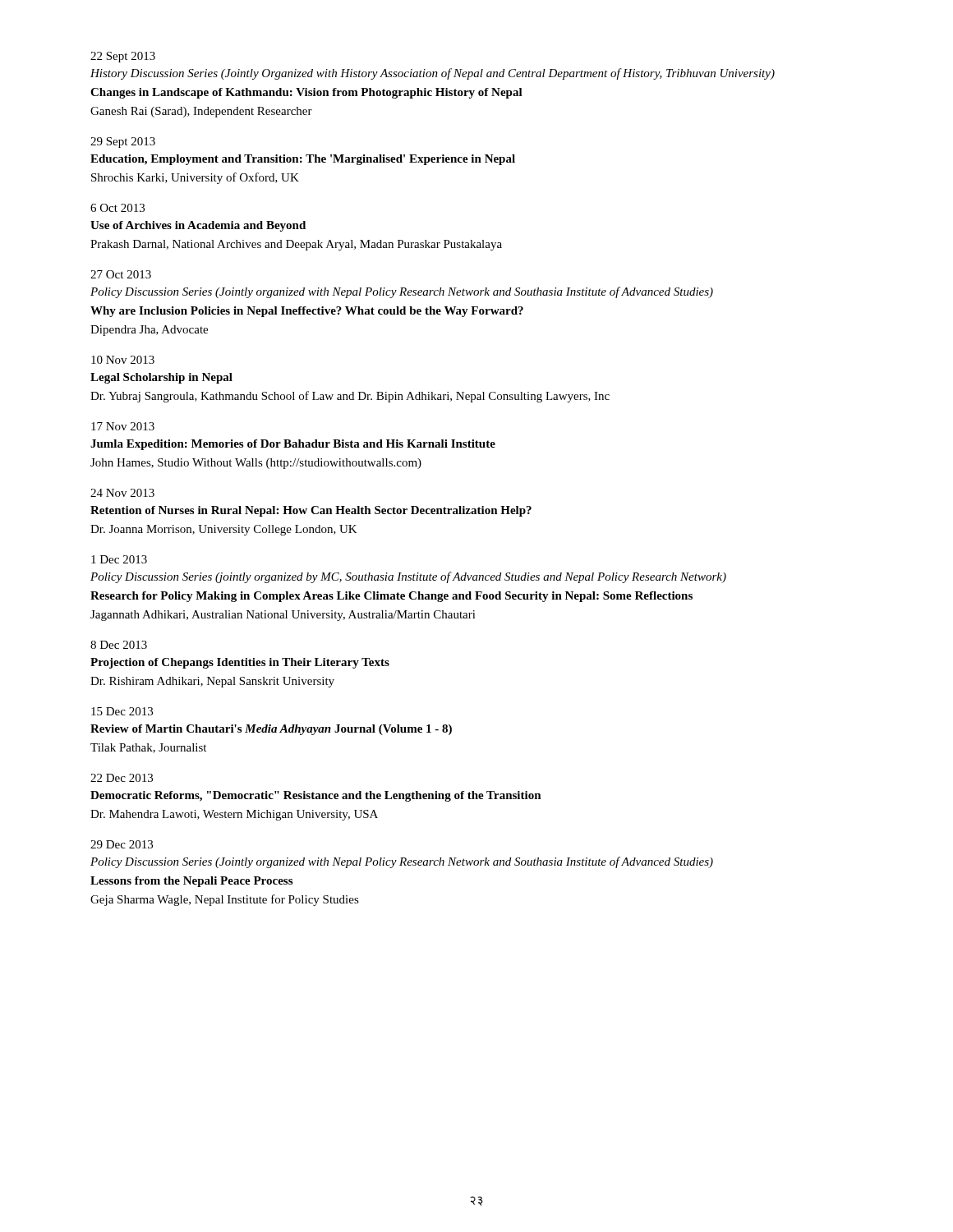Select the text starting "17 Nov 2013"
This screenshot has height=1232, width=953.
pos(476,446)
